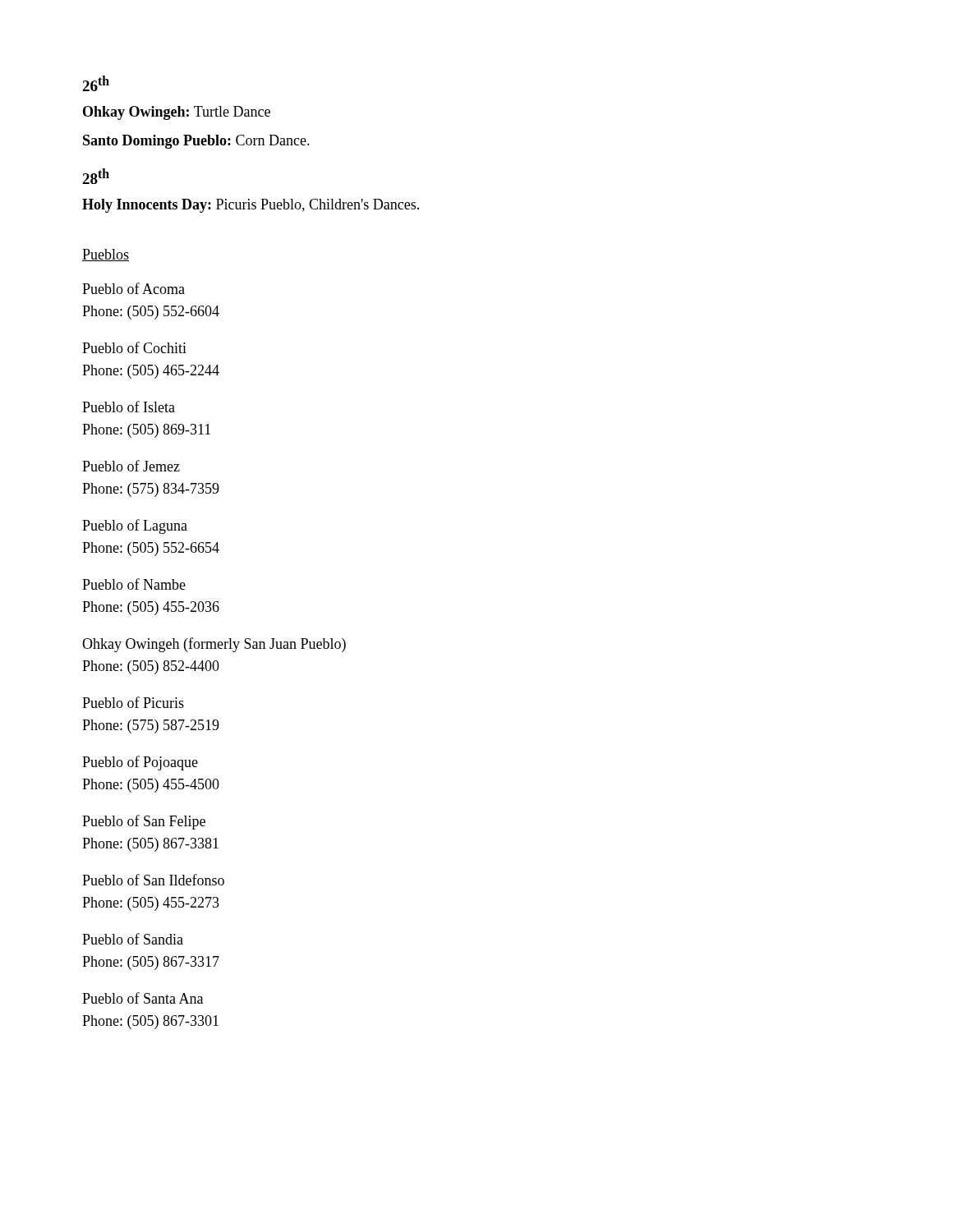The width and height of the screenshot is (953, 1232).
Task: Point to the block beginning "Santo Domingo Pueblo: Corn"
Action: (196, 141)
